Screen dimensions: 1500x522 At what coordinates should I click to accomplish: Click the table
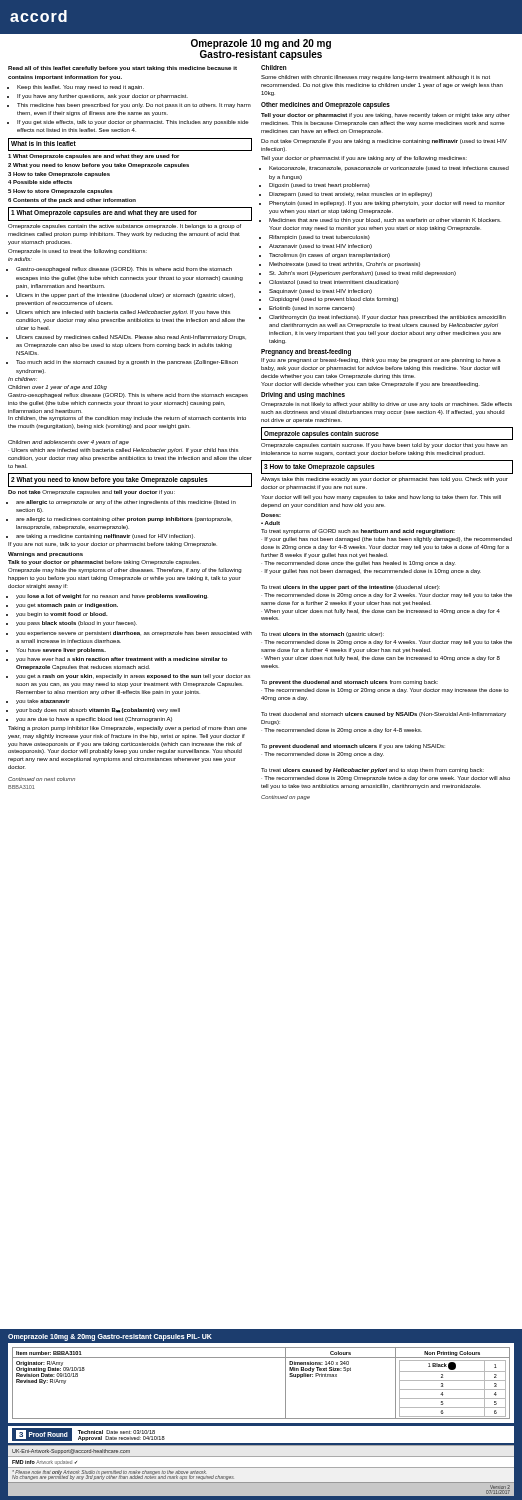[261, 1383]
